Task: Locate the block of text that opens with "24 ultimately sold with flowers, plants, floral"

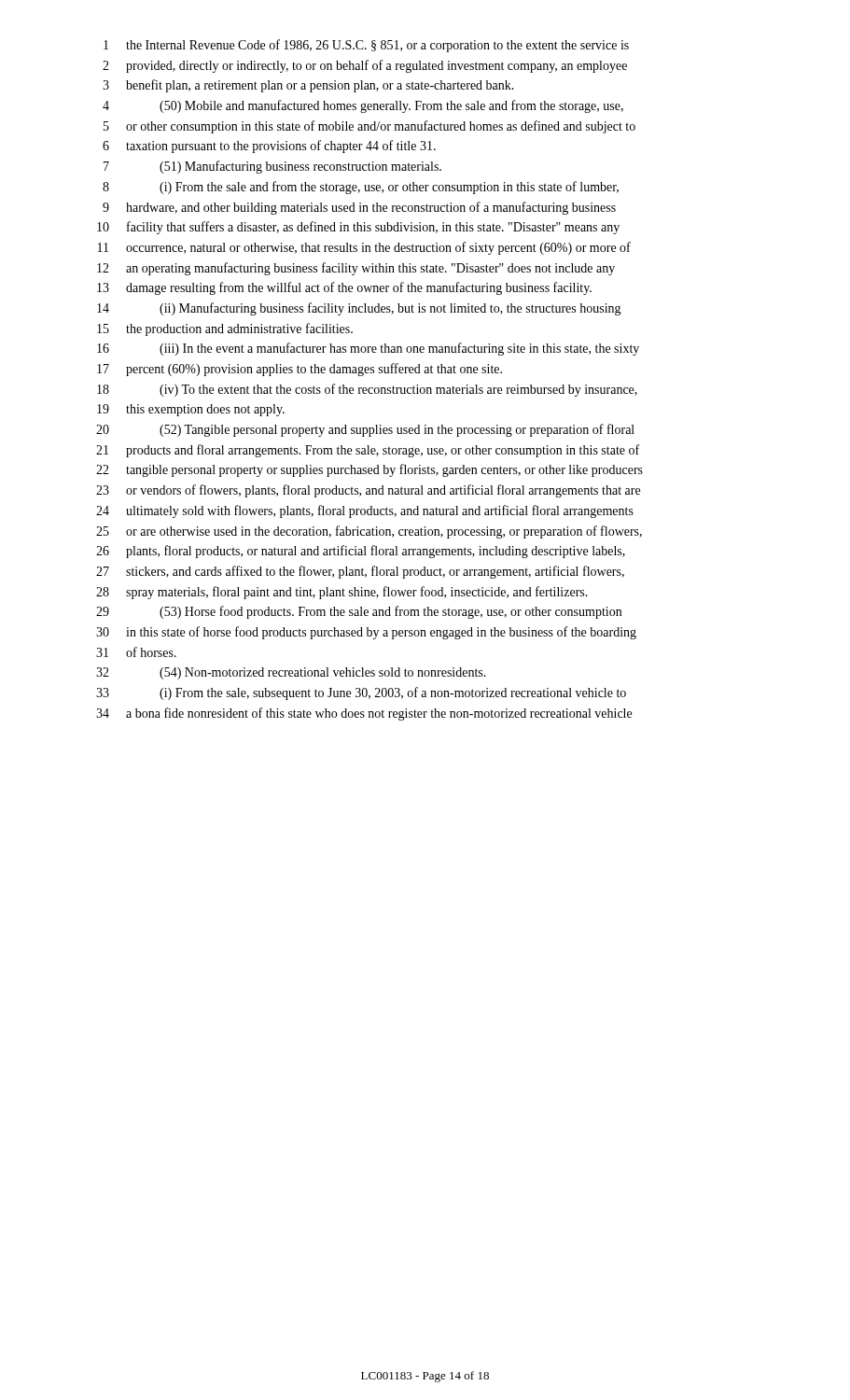Action: [x=431, y=511]
